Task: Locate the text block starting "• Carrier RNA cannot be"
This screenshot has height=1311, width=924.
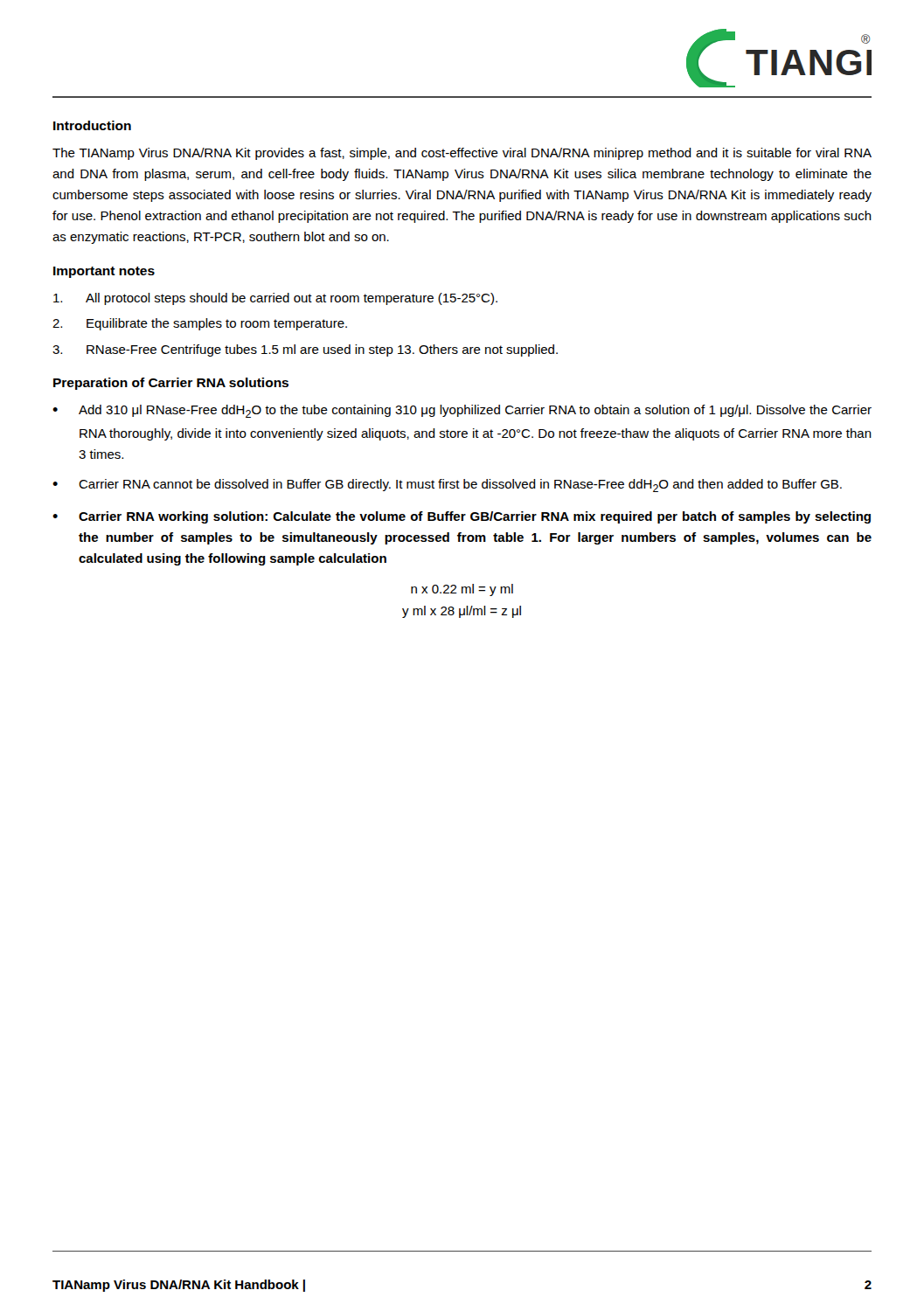Action: 462,485
